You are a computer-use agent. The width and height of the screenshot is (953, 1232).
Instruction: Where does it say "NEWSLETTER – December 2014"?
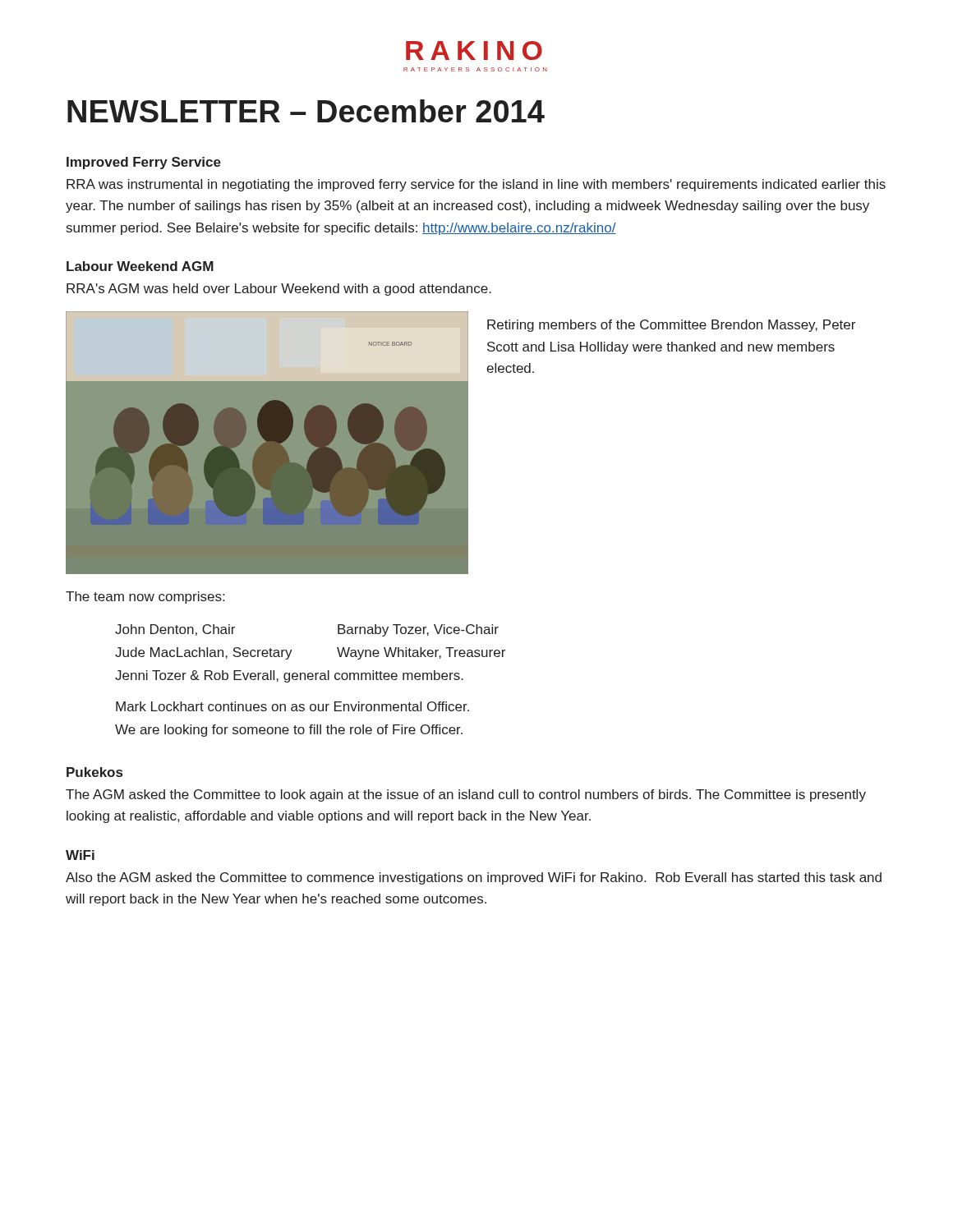305,112
